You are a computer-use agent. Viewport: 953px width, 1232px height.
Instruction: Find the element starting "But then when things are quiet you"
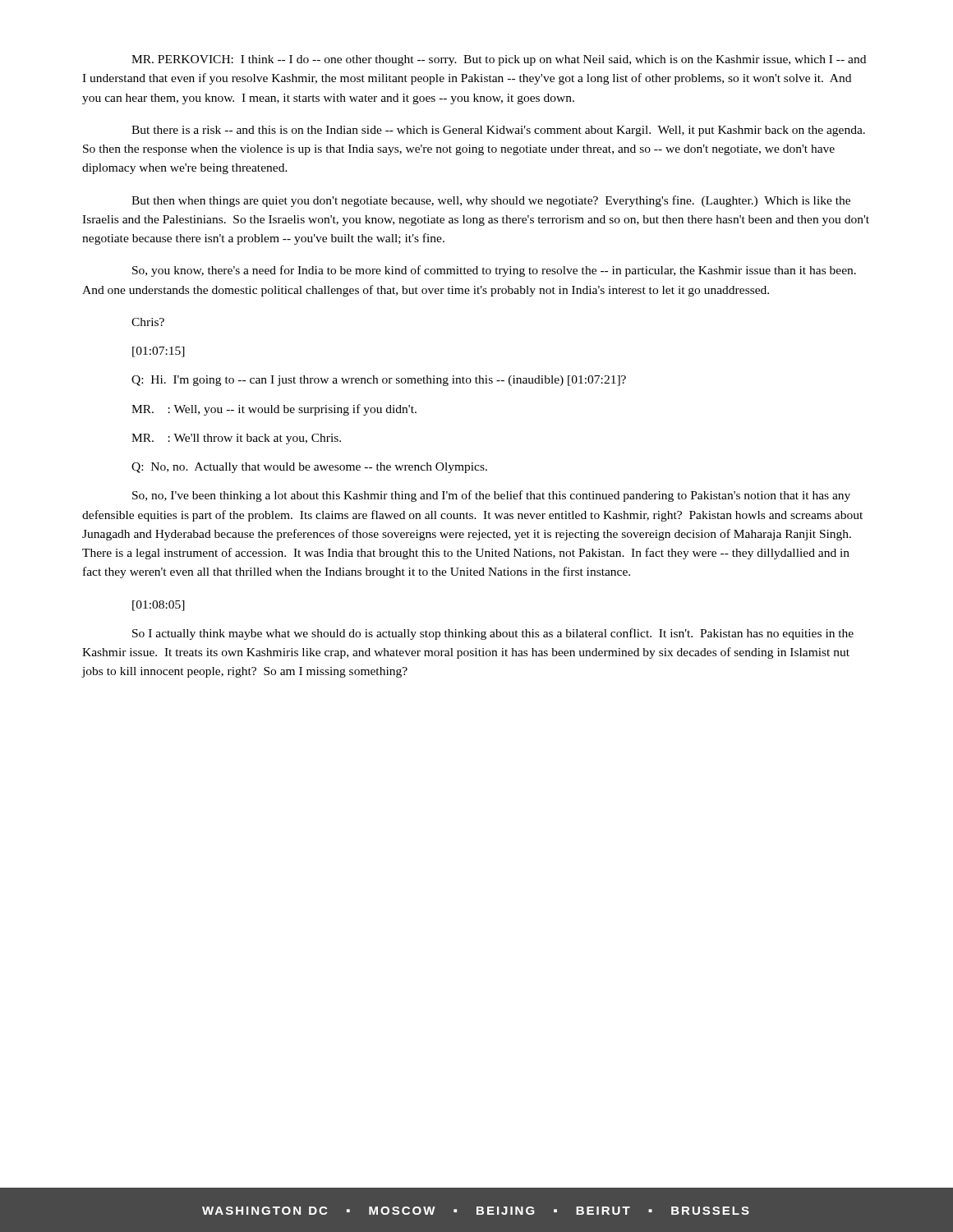pyautogui.click(x=476, y=219)
